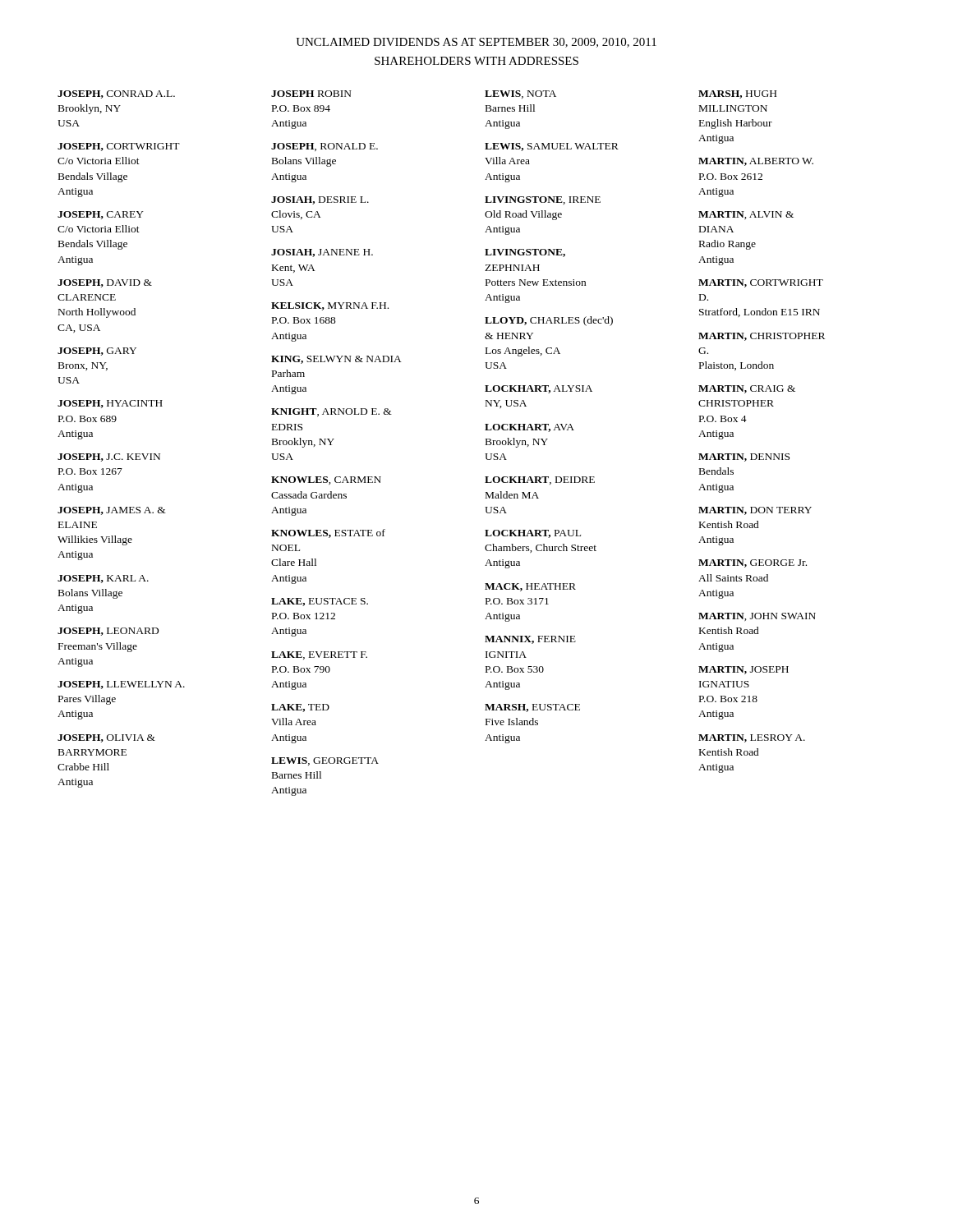Navigate to the element starting "JOSEPH, JAMES A. &ELAINEWillikies VillageAntigua"
The image size is (953, 1232).
(112, 532)
